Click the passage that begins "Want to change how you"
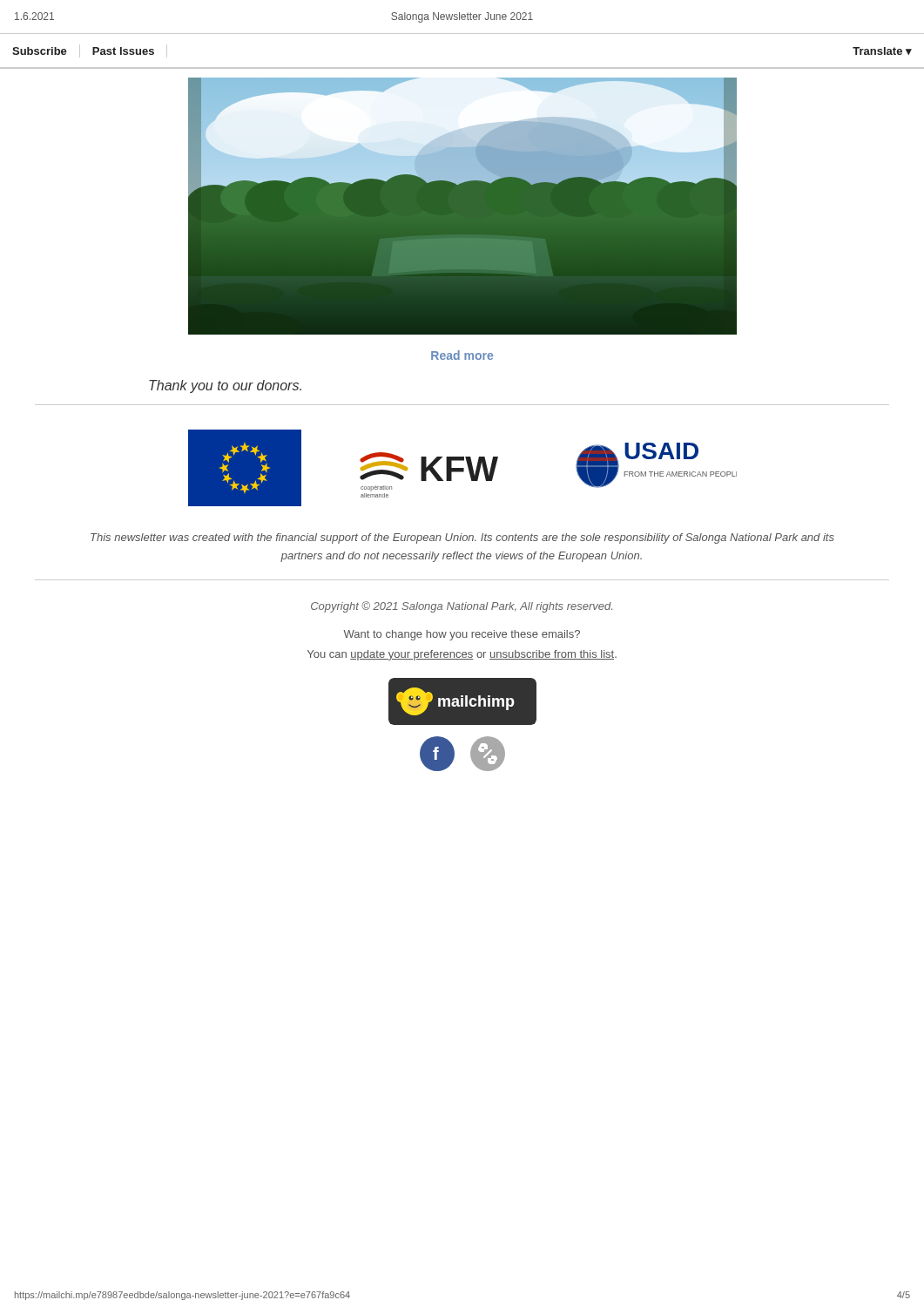924x1307 pixels. tap(462, 644)
